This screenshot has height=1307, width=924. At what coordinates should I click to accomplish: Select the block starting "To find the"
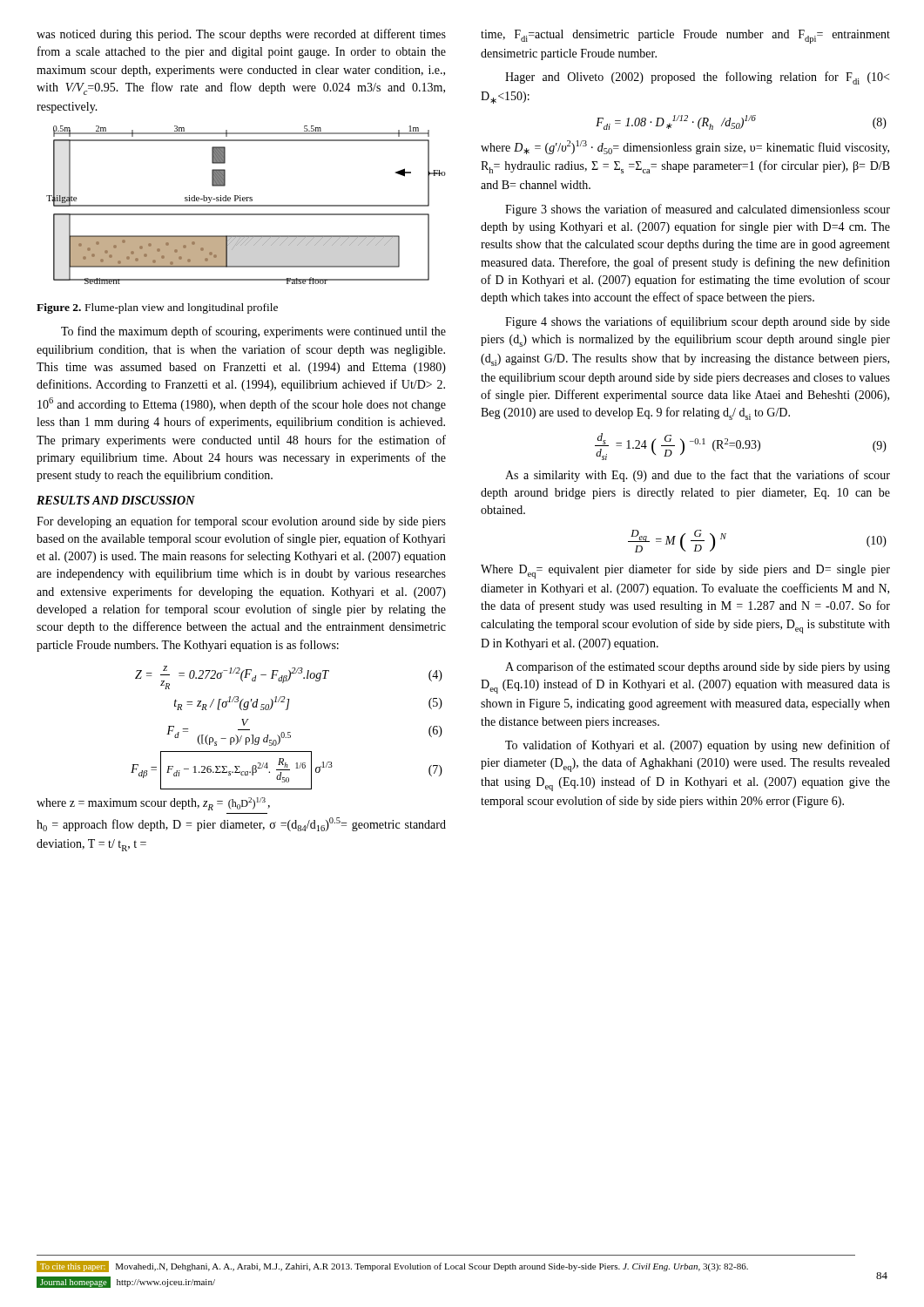[x=241, y=404]
